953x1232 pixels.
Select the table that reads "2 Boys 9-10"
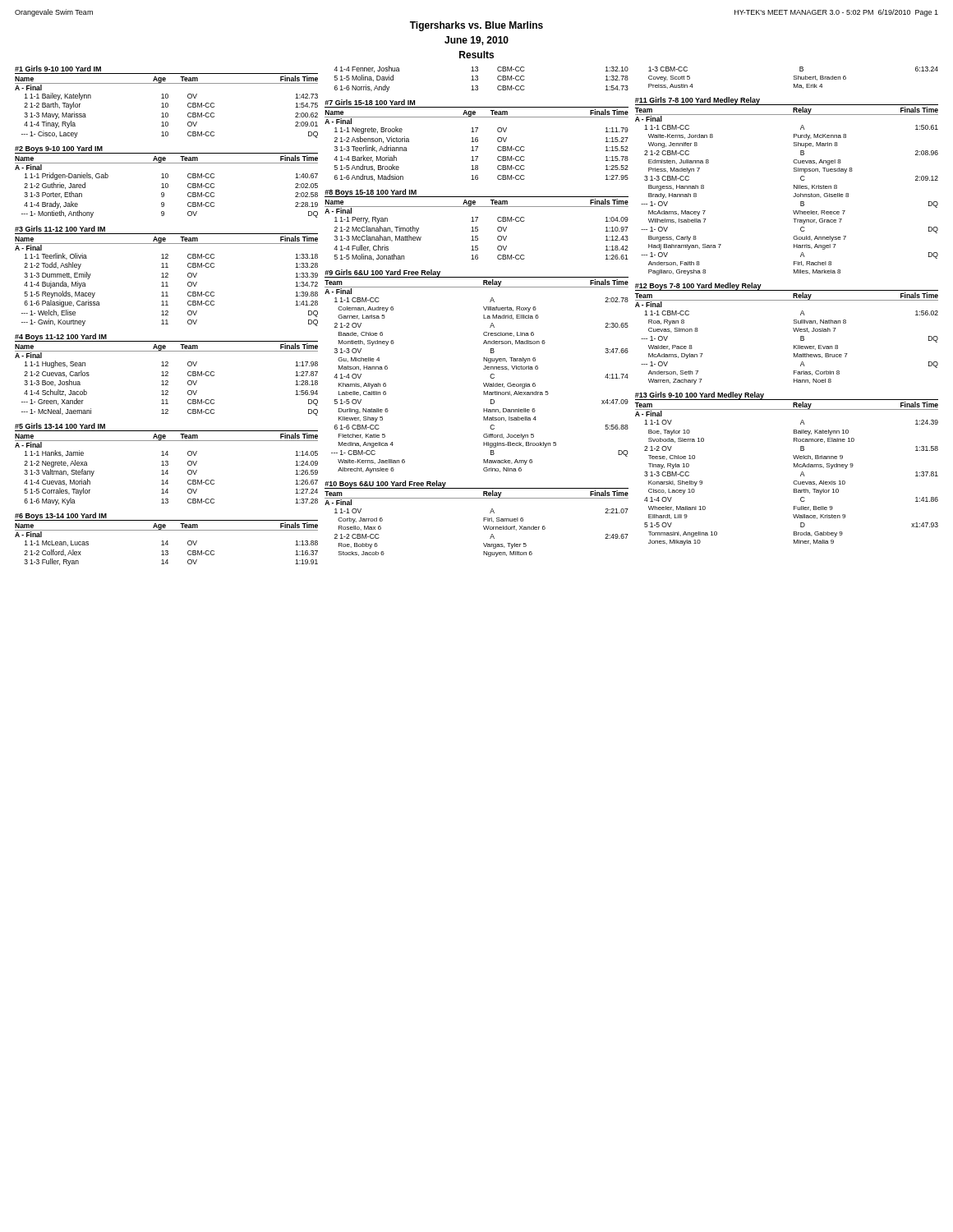tap(166, 182)
